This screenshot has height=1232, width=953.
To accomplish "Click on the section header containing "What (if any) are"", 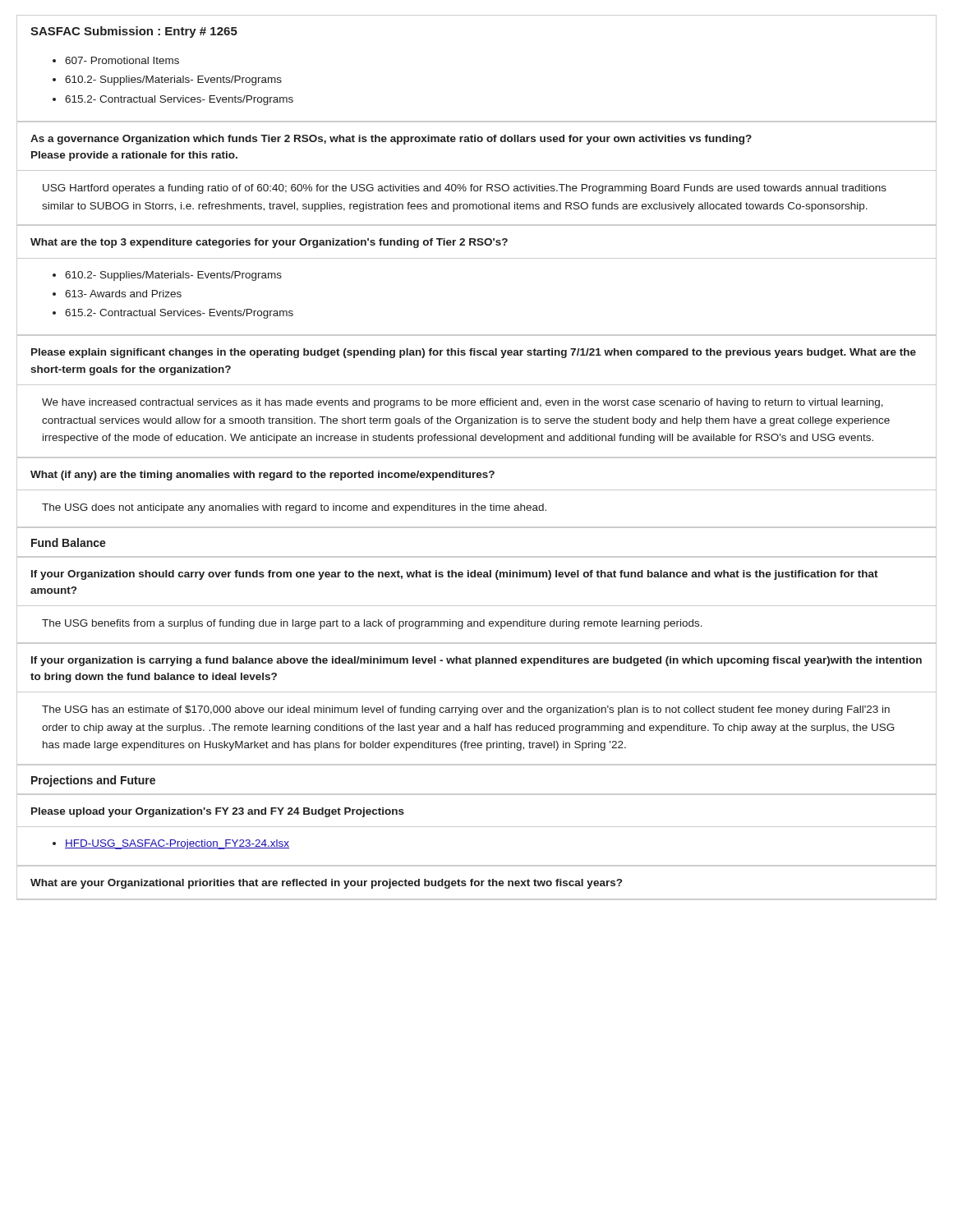I will [x=263, y=474].
